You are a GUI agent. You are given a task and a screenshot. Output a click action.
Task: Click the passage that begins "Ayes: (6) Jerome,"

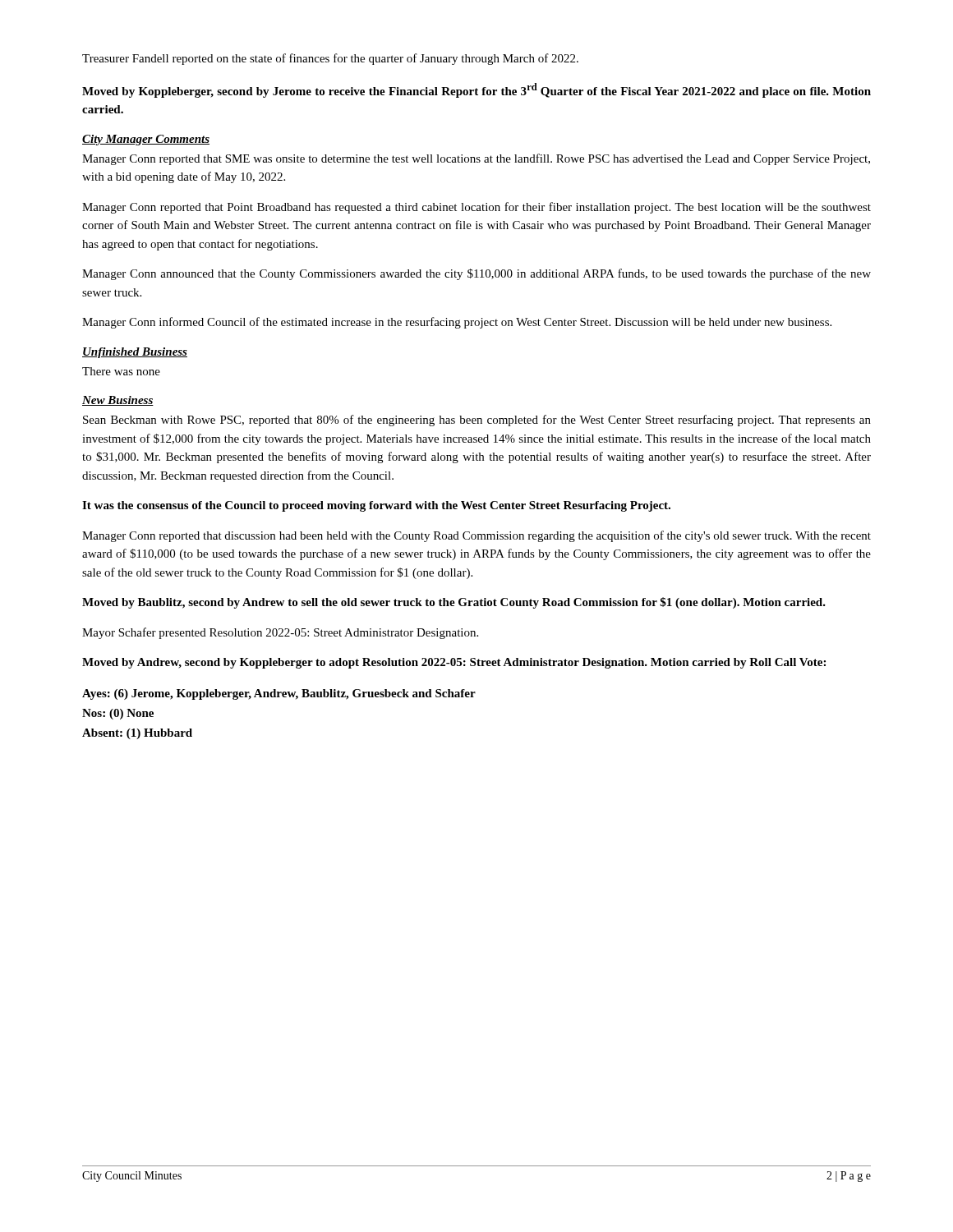(279, 694)
